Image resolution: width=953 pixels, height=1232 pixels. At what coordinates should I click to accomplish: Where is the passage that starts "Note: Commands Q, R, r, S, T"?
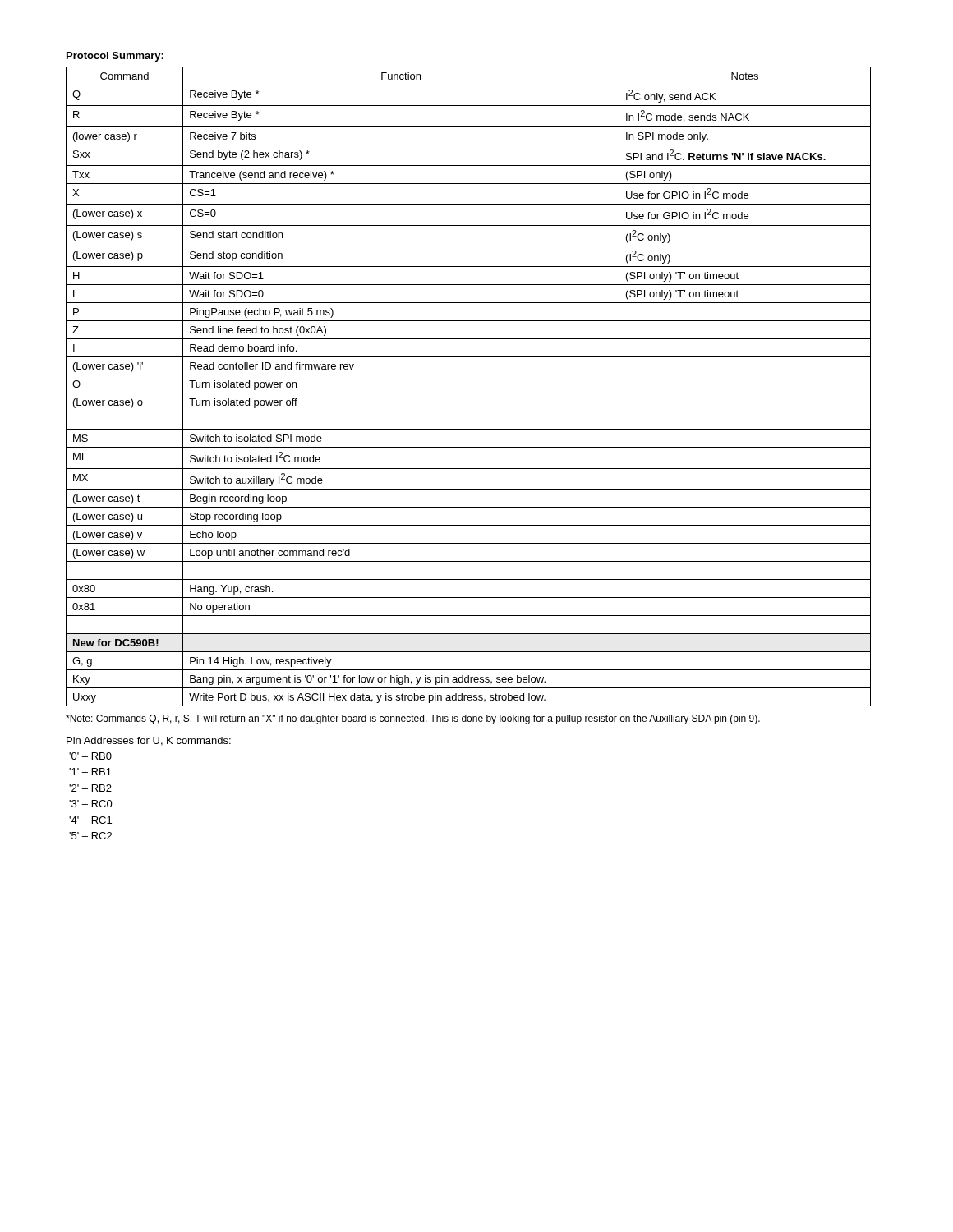coord(413,719)
